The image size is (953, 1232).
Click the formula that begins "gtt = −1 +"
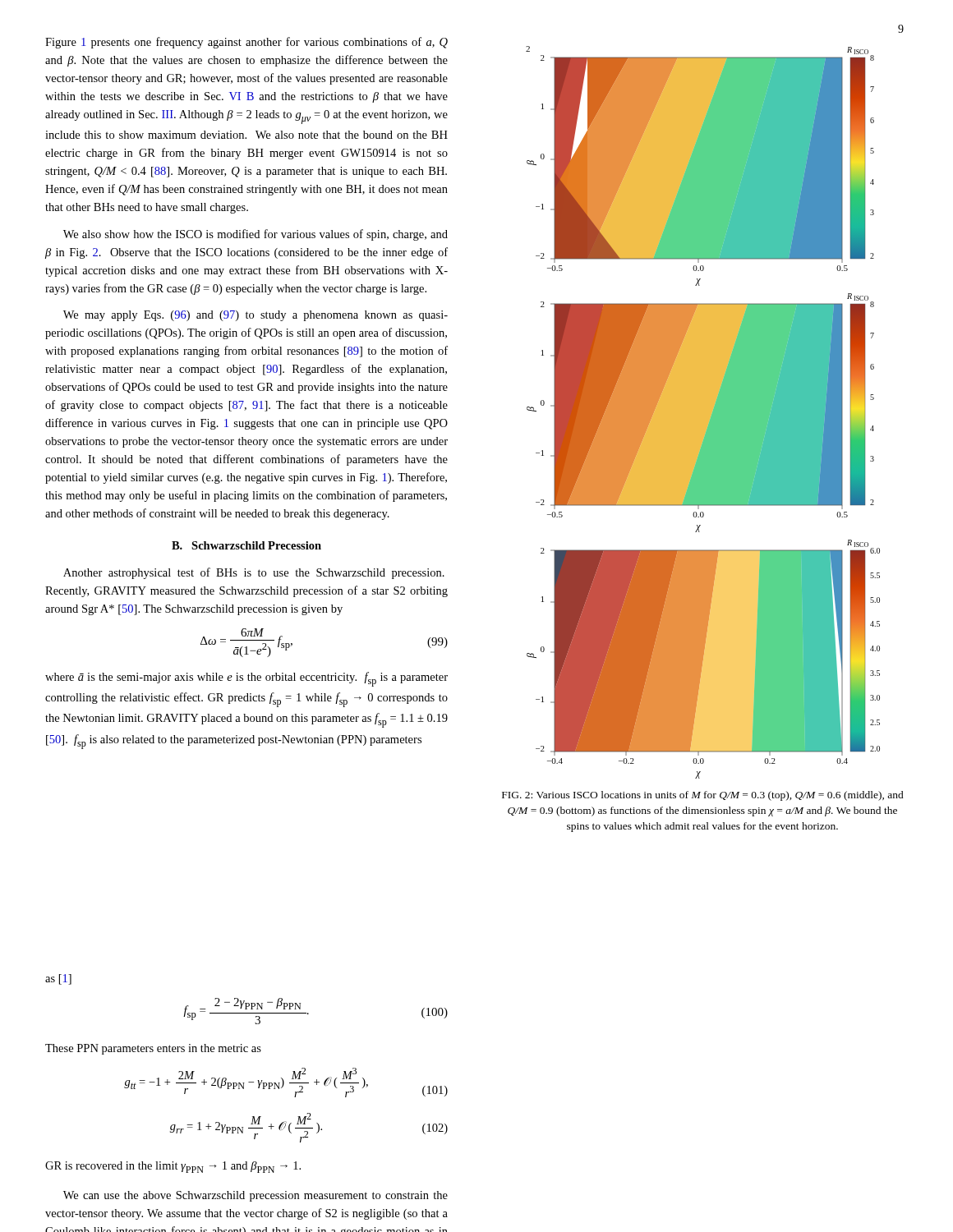click(286, 1082)
